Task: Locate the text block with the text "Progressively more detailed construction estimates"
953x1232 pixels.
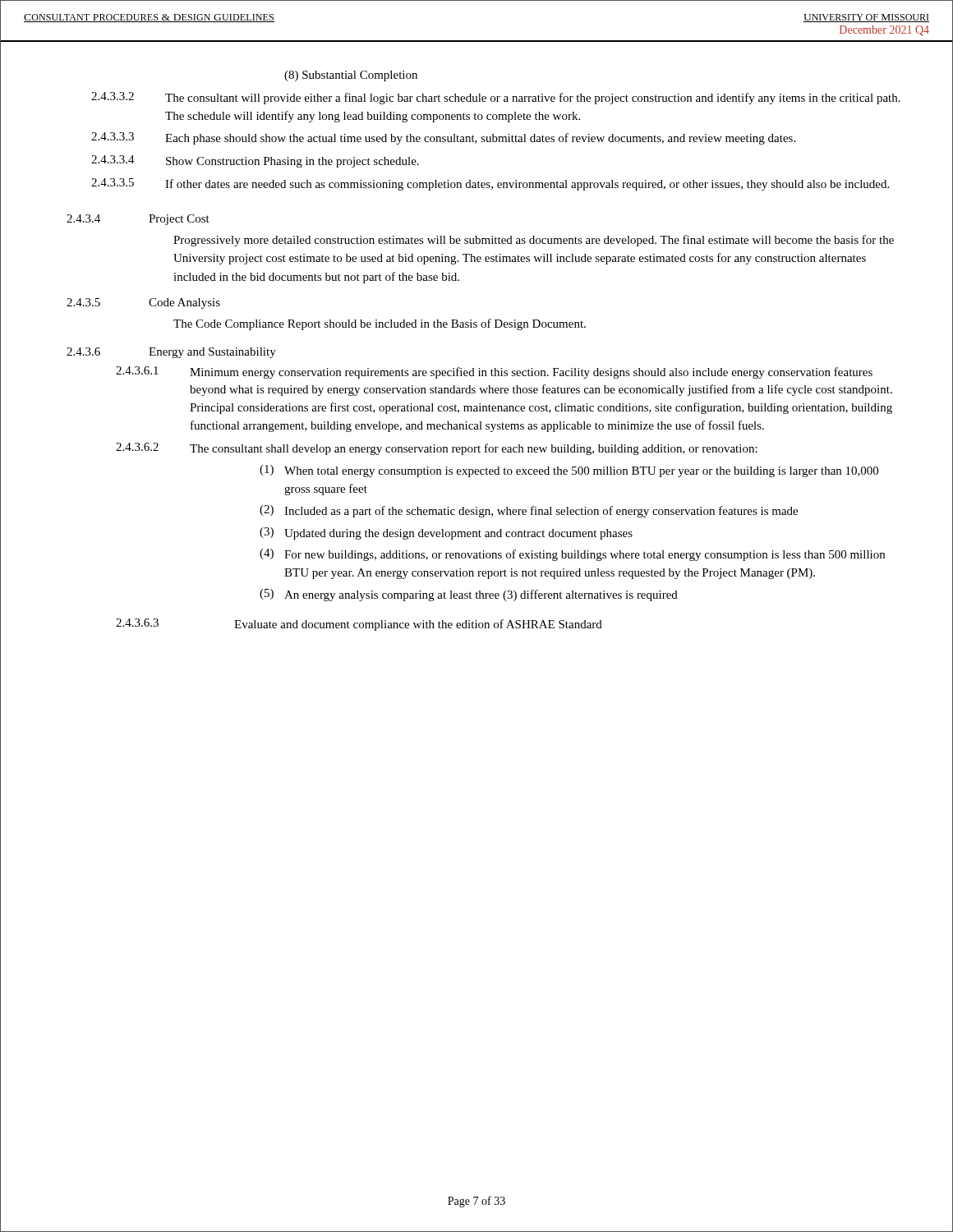Action: point(534,258)
